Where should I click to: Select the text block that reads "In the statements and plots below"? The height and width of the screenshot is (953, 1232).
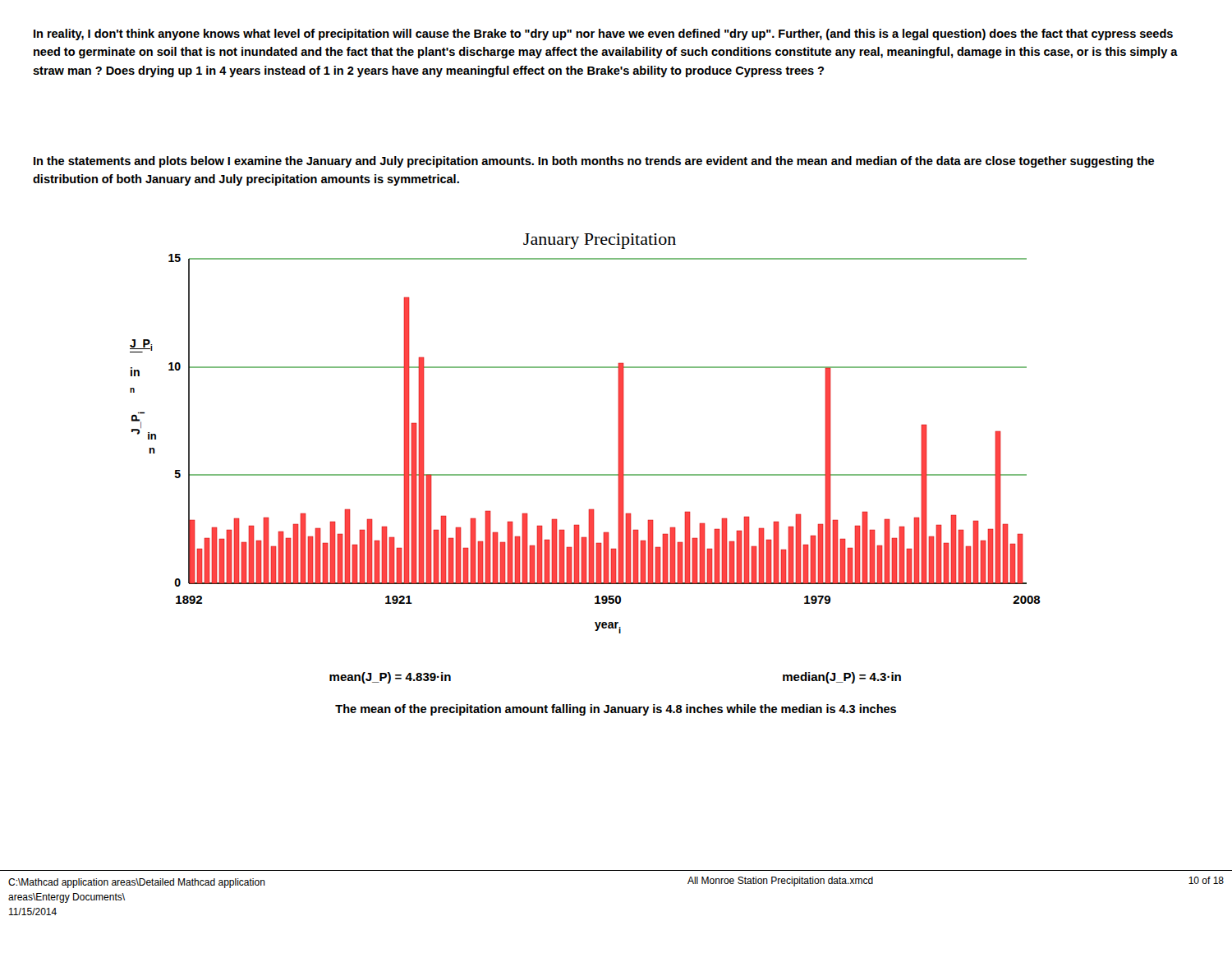click(x=594, y=170)
